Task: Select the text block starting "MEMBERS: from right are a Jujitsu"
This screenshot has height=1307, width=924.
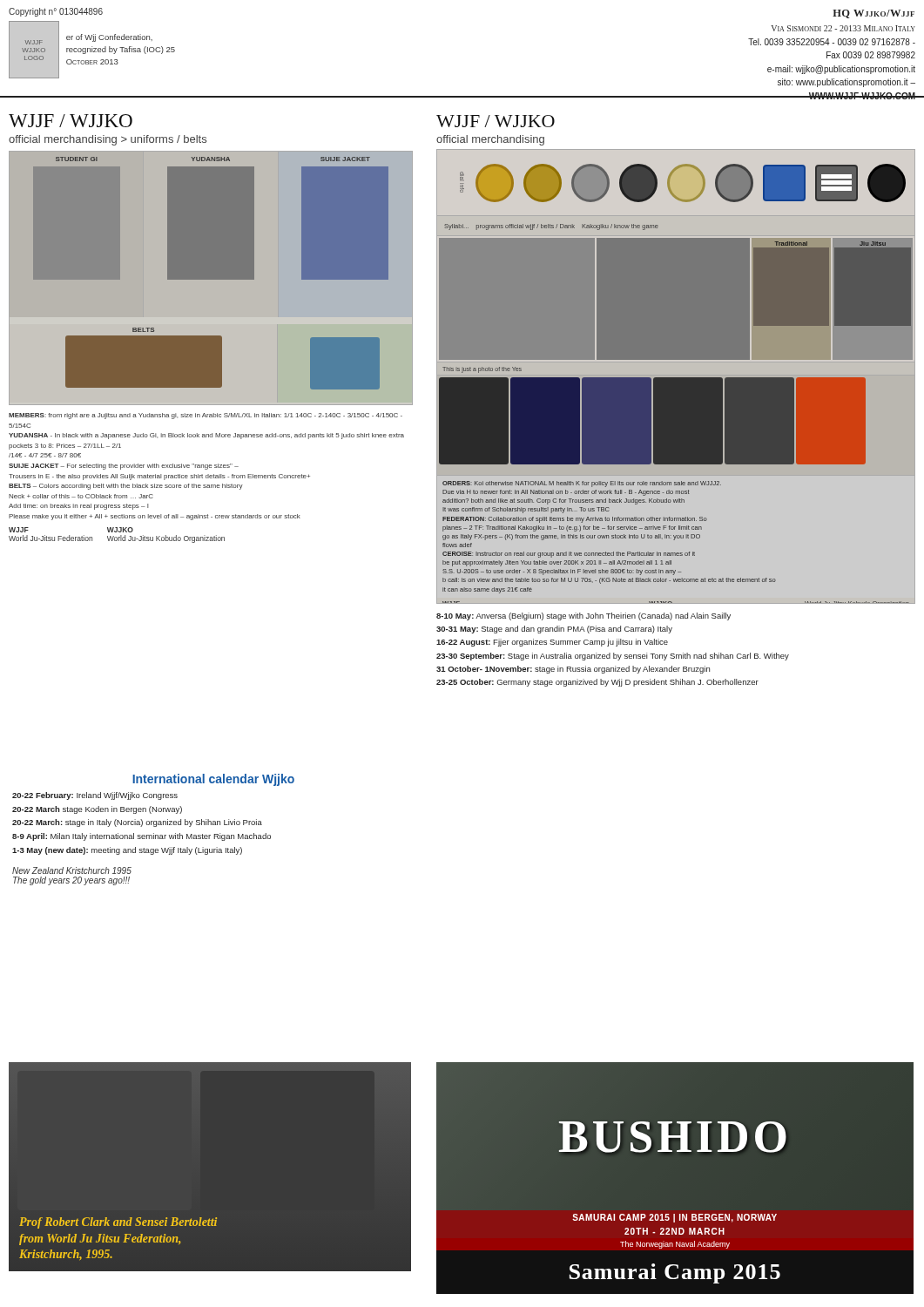Action: point(206,466)
